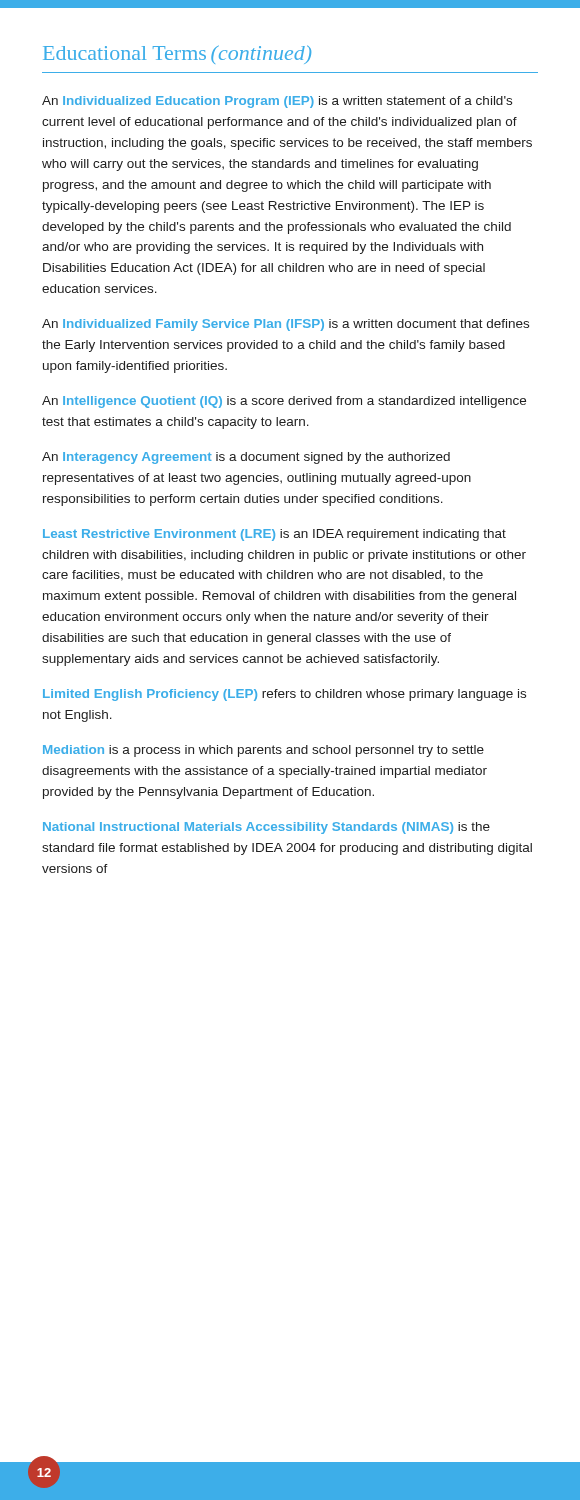Locate the text "Educational Terms (continued)"

pos(290,57)
